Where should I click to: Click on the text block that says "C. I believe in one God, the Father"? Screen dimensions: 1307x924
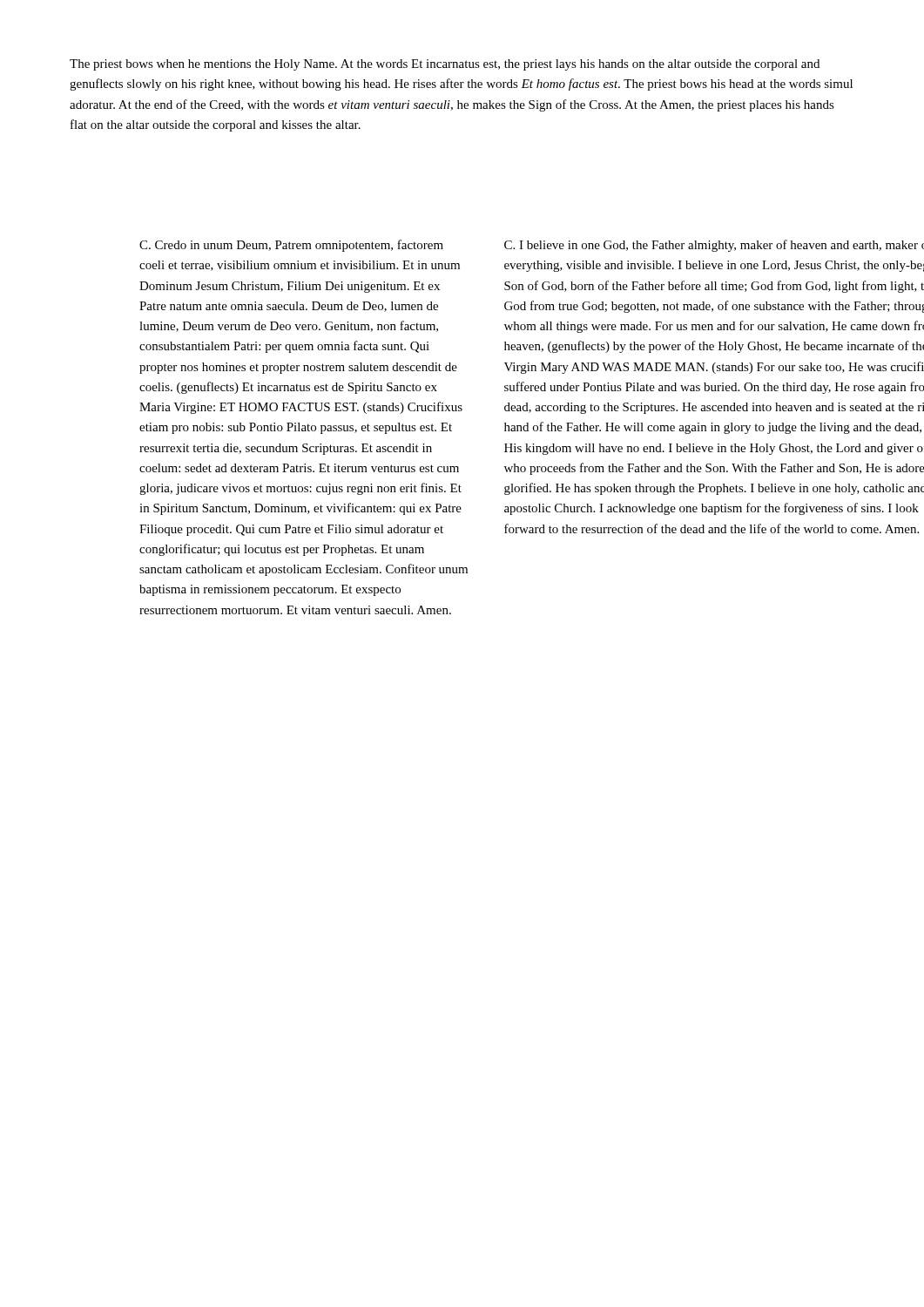[714, 387]
